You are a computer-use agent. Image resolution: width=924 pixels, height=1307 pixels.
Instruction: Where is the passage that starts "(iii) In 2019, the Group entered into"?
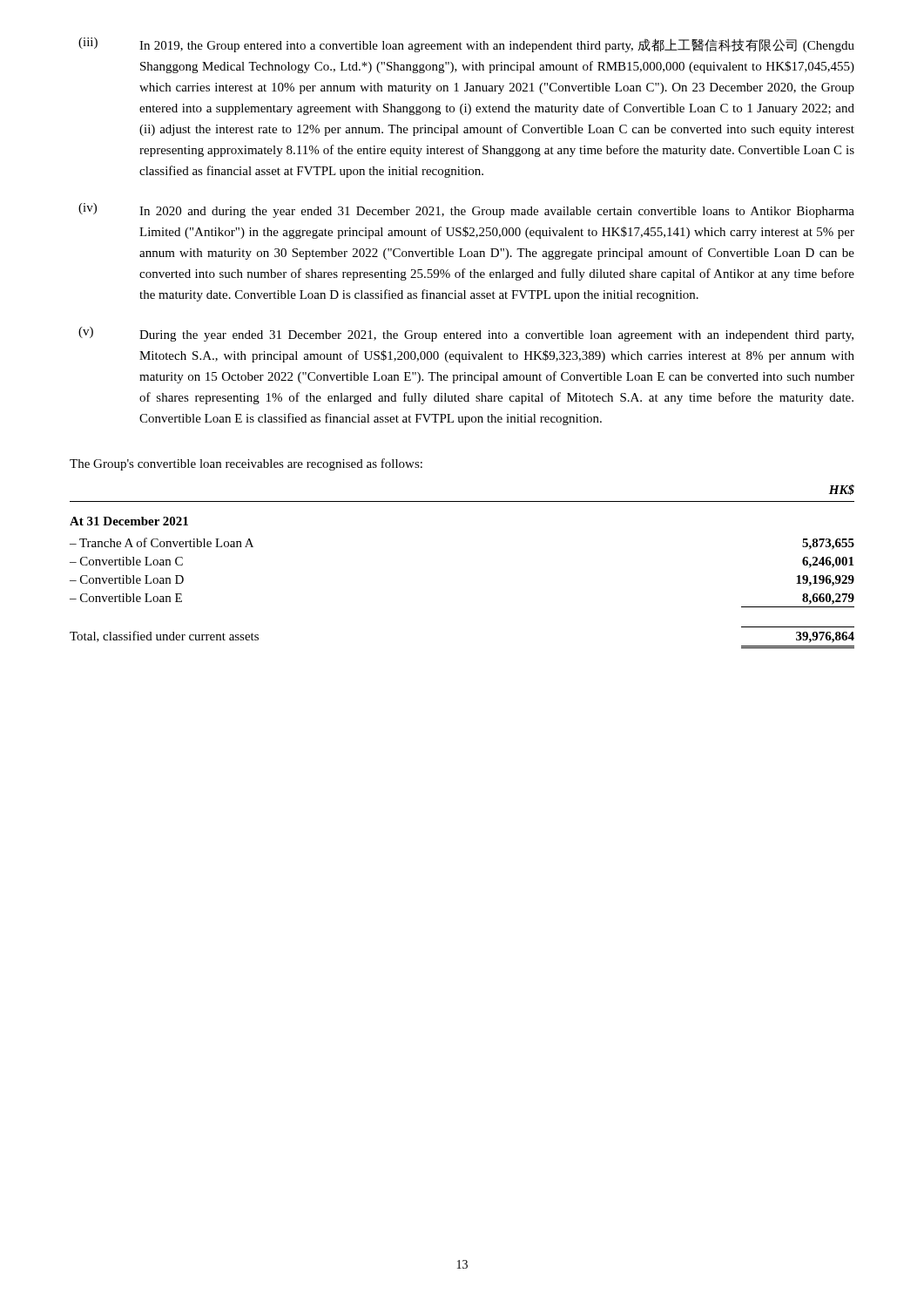click(462, 108)
